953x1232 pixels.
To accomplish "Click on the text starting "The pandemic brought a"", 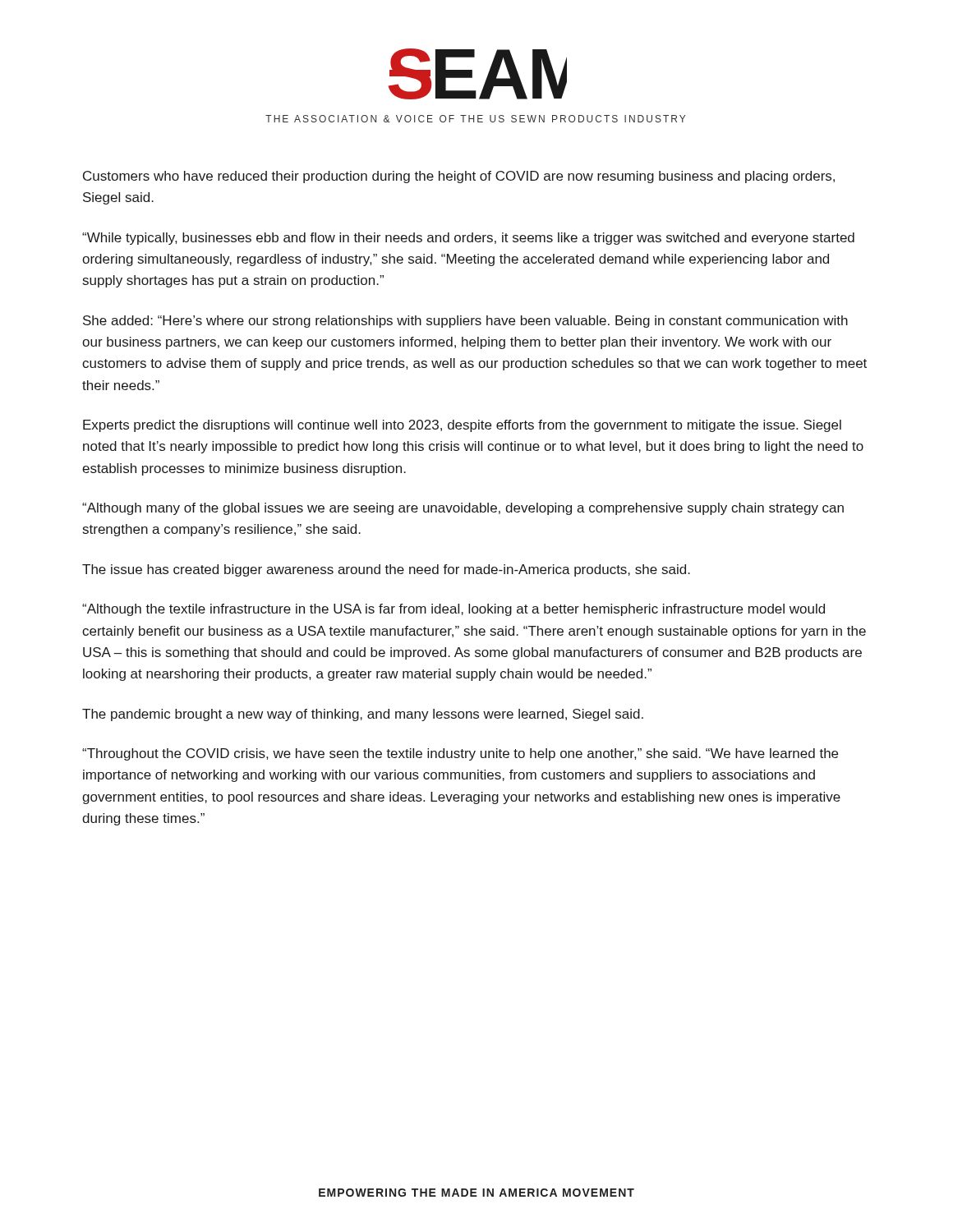I will click(x=363, y=714).
